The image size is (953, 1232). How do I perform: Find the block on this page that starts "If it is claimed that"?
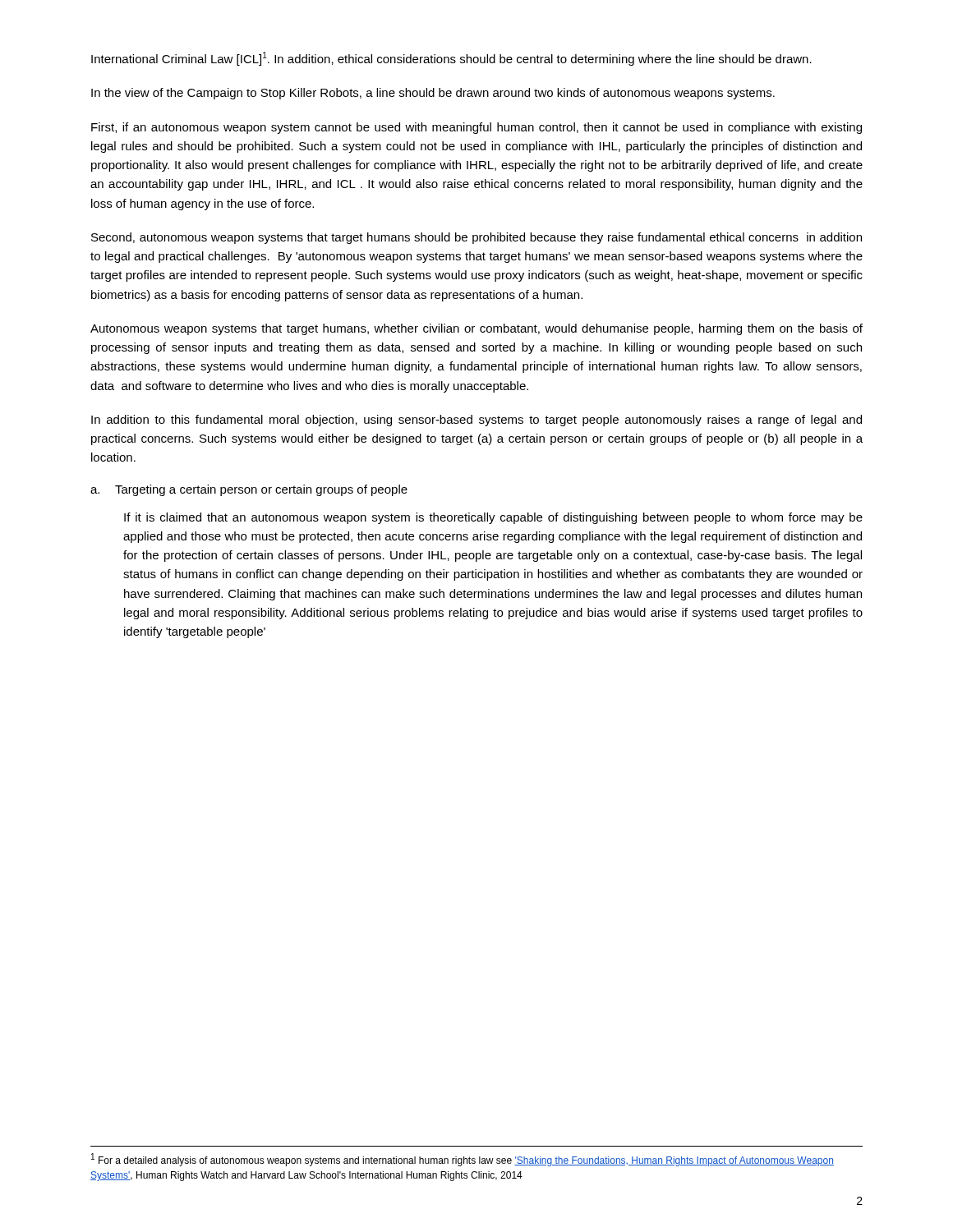click(493, 574)
